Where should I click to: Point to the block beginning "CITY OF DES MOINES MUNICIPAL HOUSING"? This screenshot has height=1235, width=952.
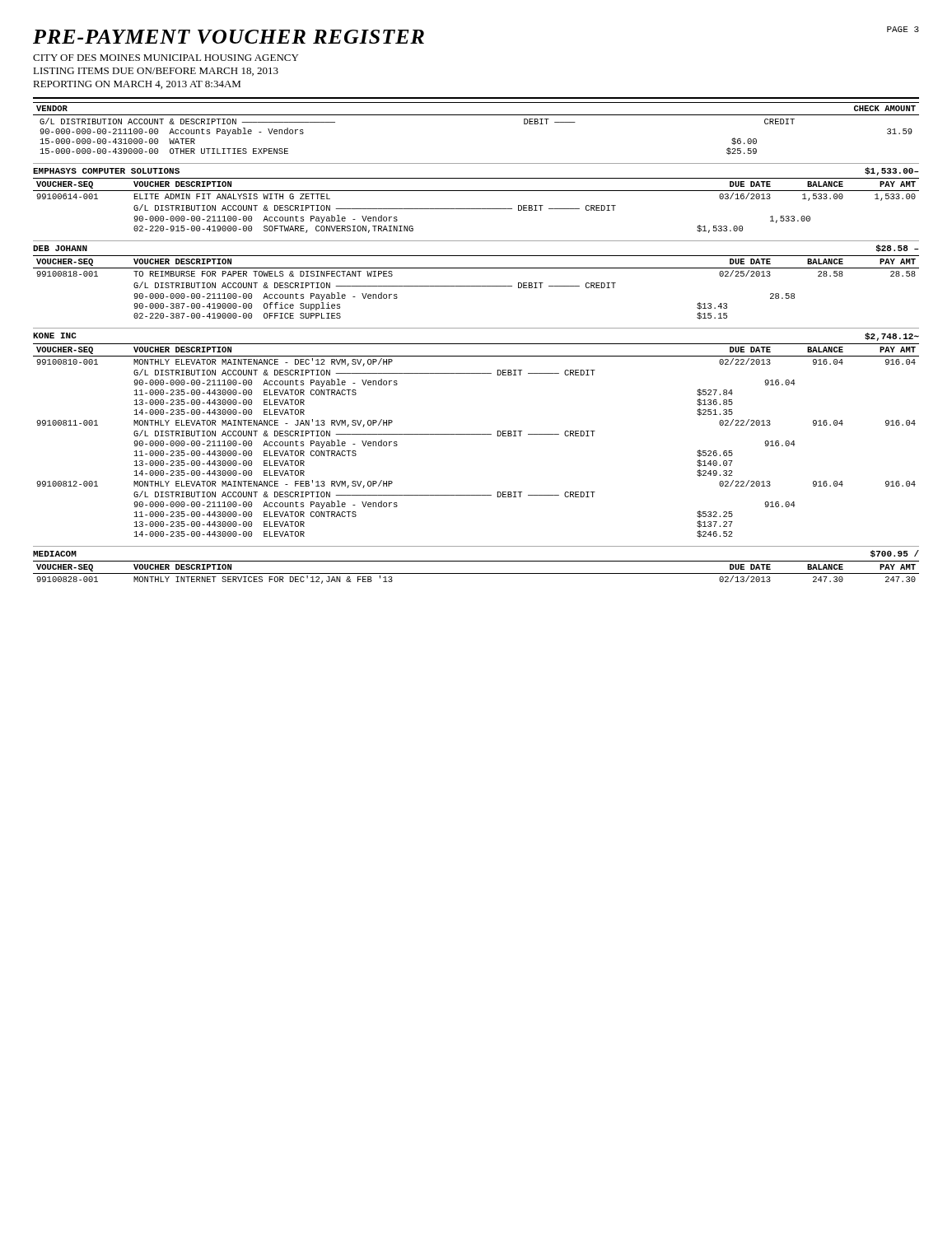click(166, 70)
